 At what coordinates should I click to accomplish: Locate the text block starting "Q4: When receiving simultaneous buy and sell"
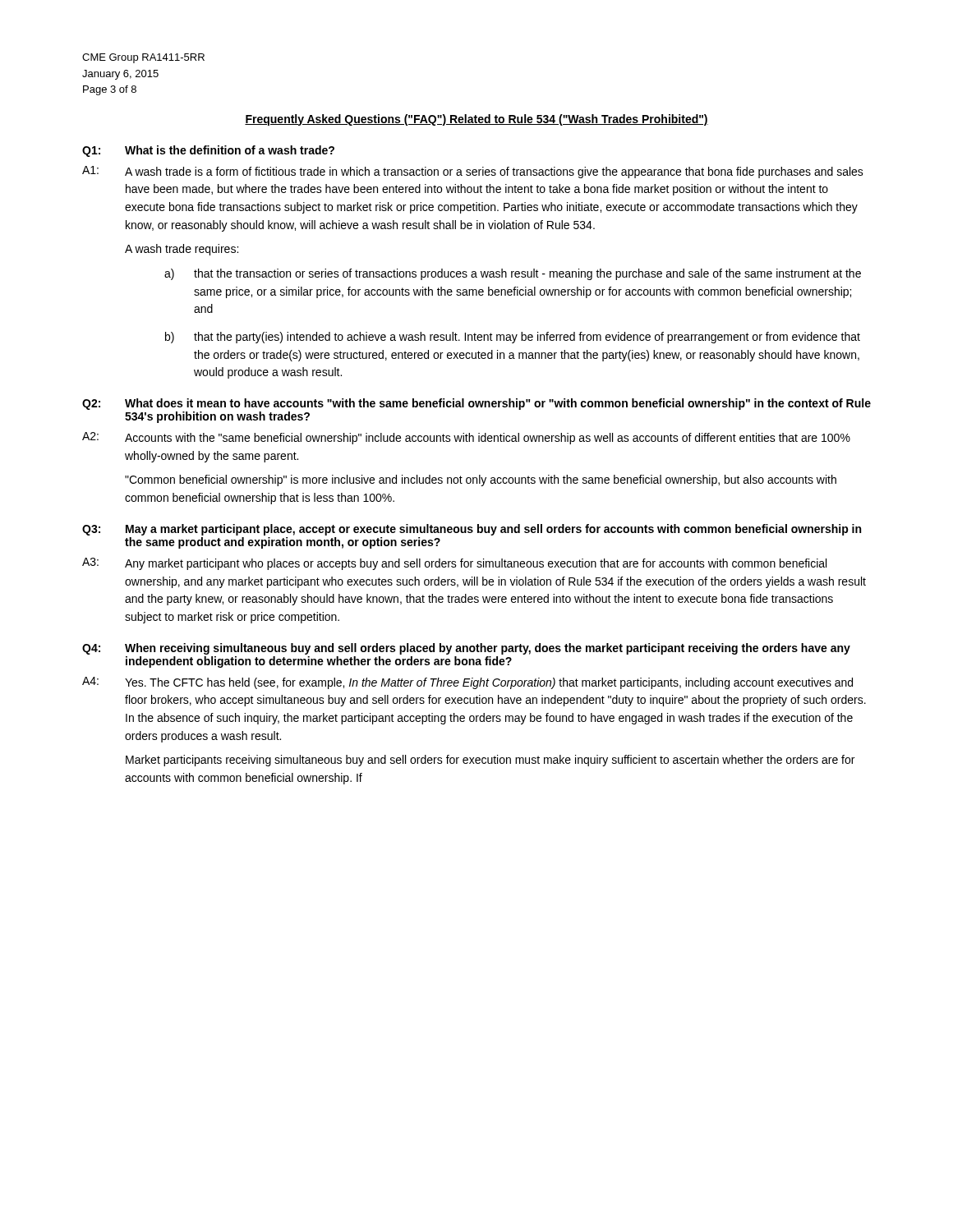(476, 654)
